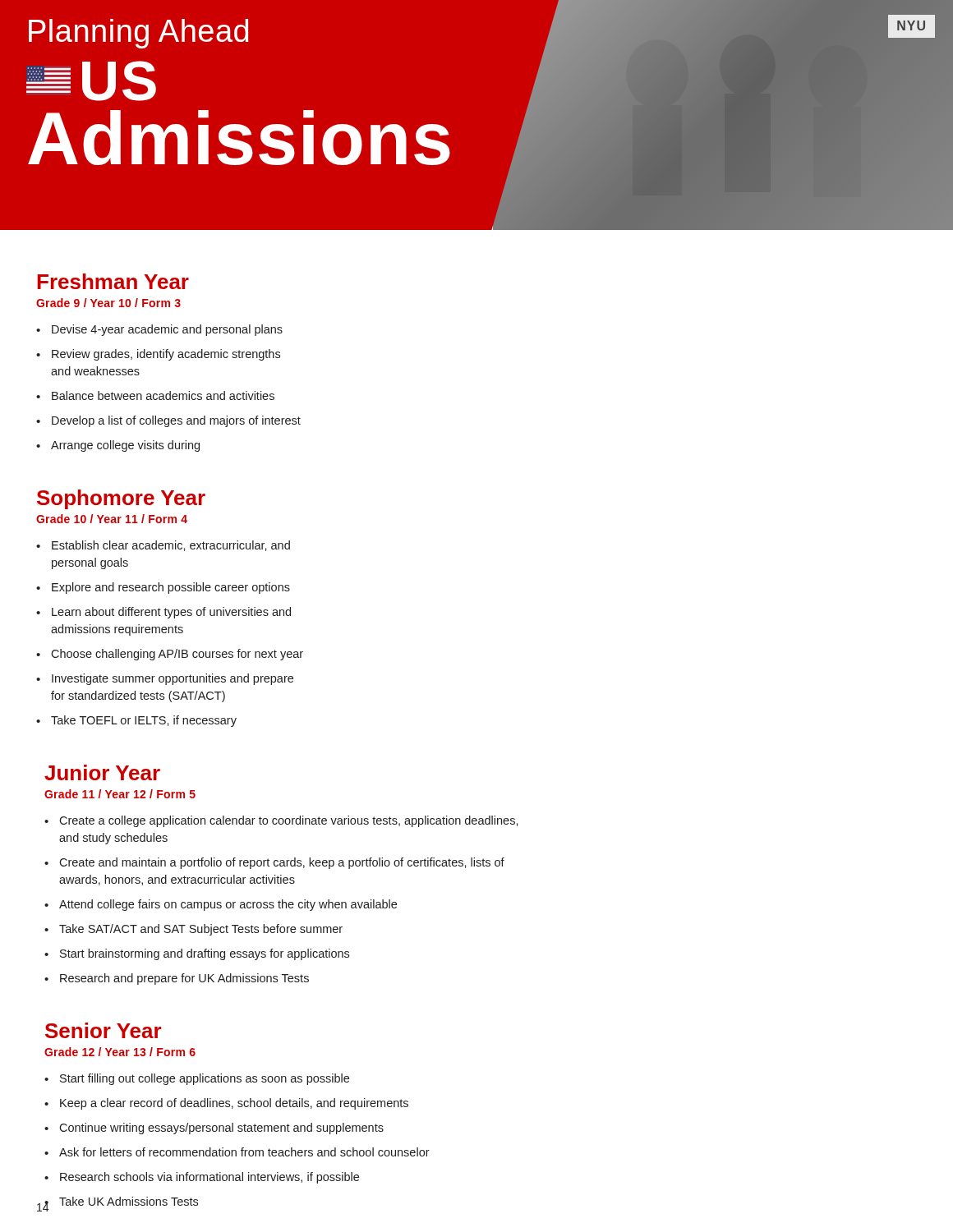This screenshot has height=1232, width=953.
Task: Select the passage starting "Investigate summer opportunities and preparefor standardized"
Action: (x=172, y=687)
